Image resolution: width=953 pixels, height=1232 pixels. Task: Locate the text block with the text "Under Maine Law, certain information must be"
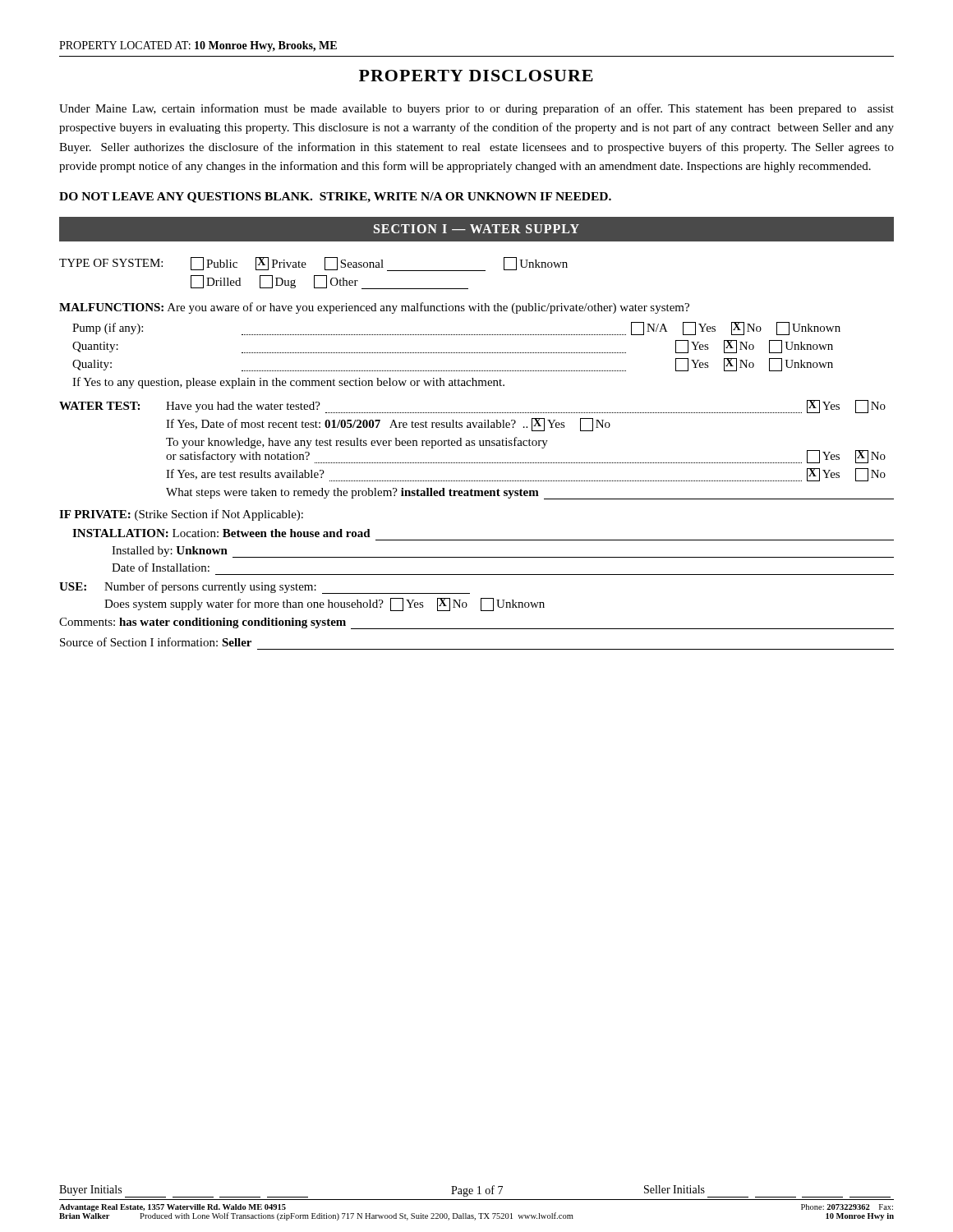click(x=476, y=137)
